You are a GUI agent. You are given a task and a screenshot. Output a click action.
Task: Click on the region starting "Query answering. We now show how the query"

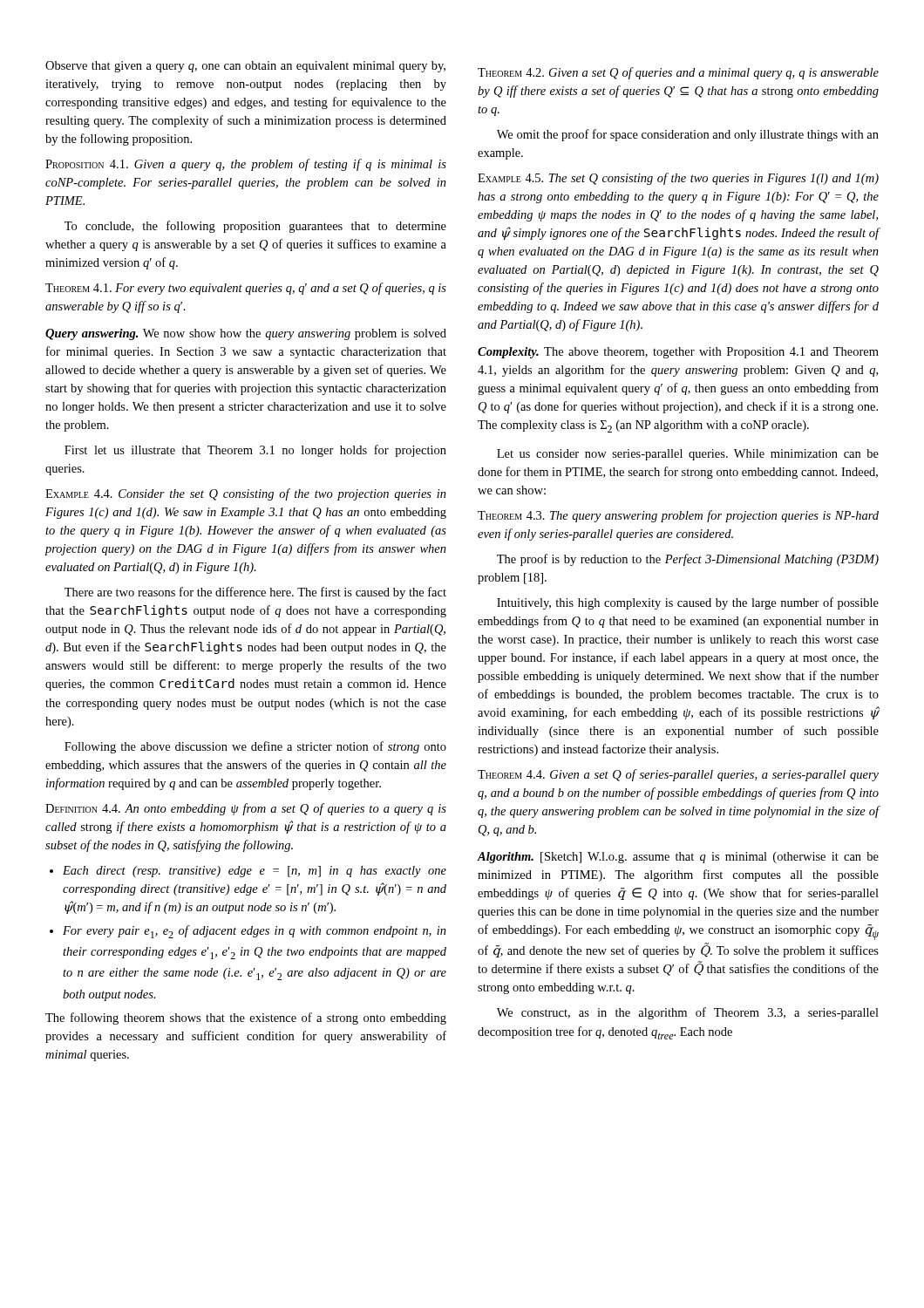[x=246, y=380]
